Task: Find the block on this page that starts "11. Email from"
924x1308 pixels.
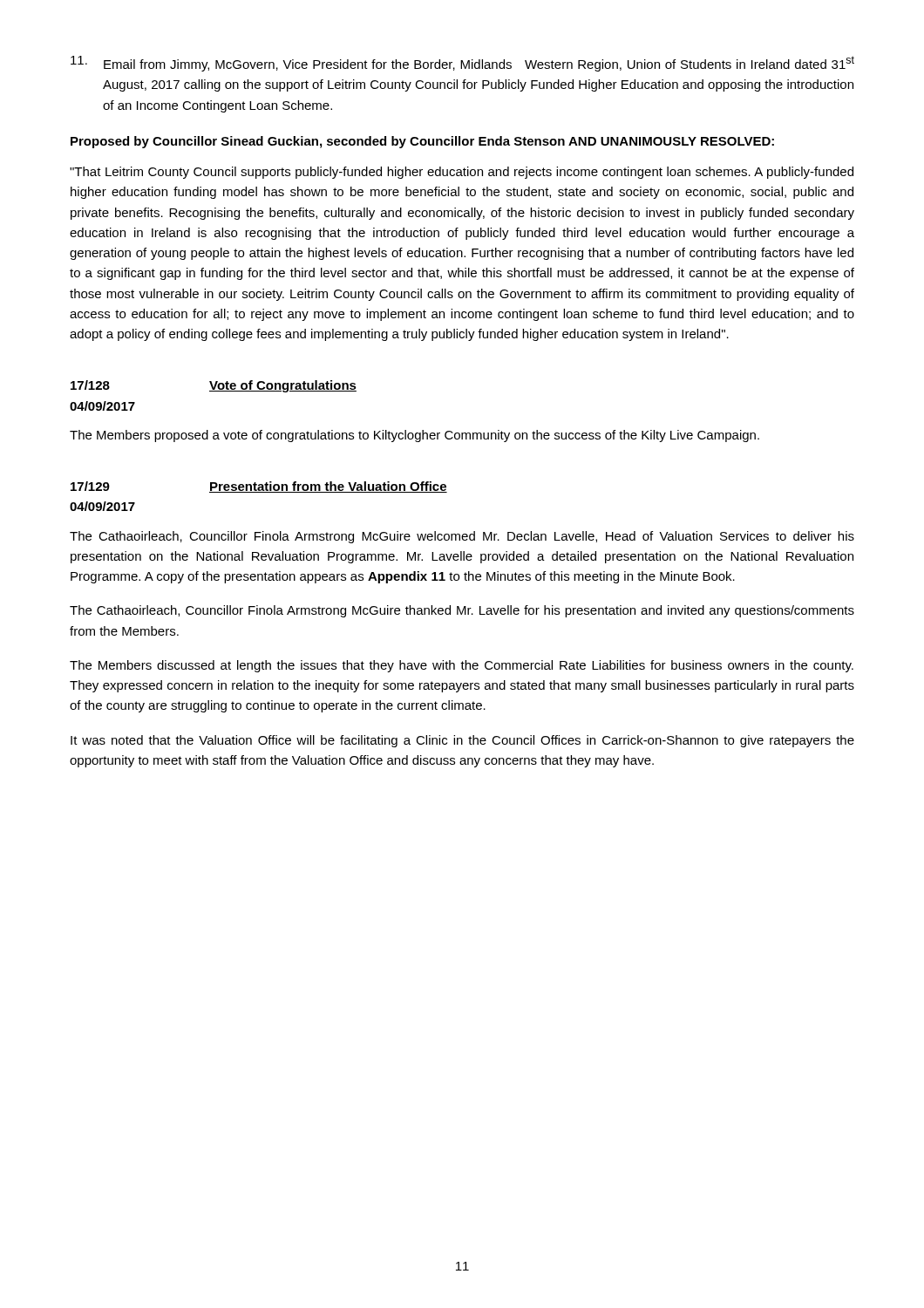Action: click(x=462, y=84)
